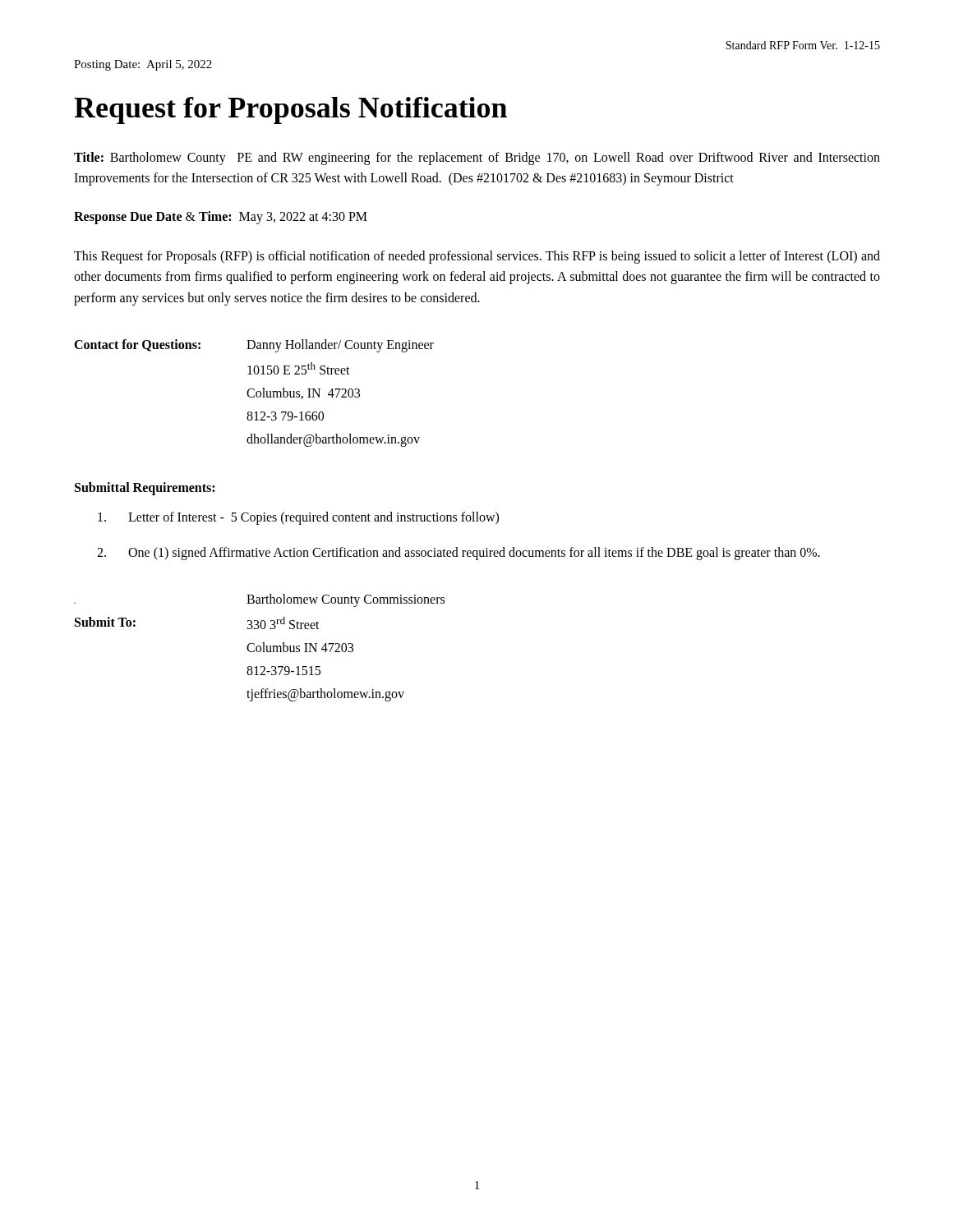Click on the text block with the text "Contact for Questions: Danny Hollander/"
The width and height of the screenshot is (954, 1232).
(254, 346)
